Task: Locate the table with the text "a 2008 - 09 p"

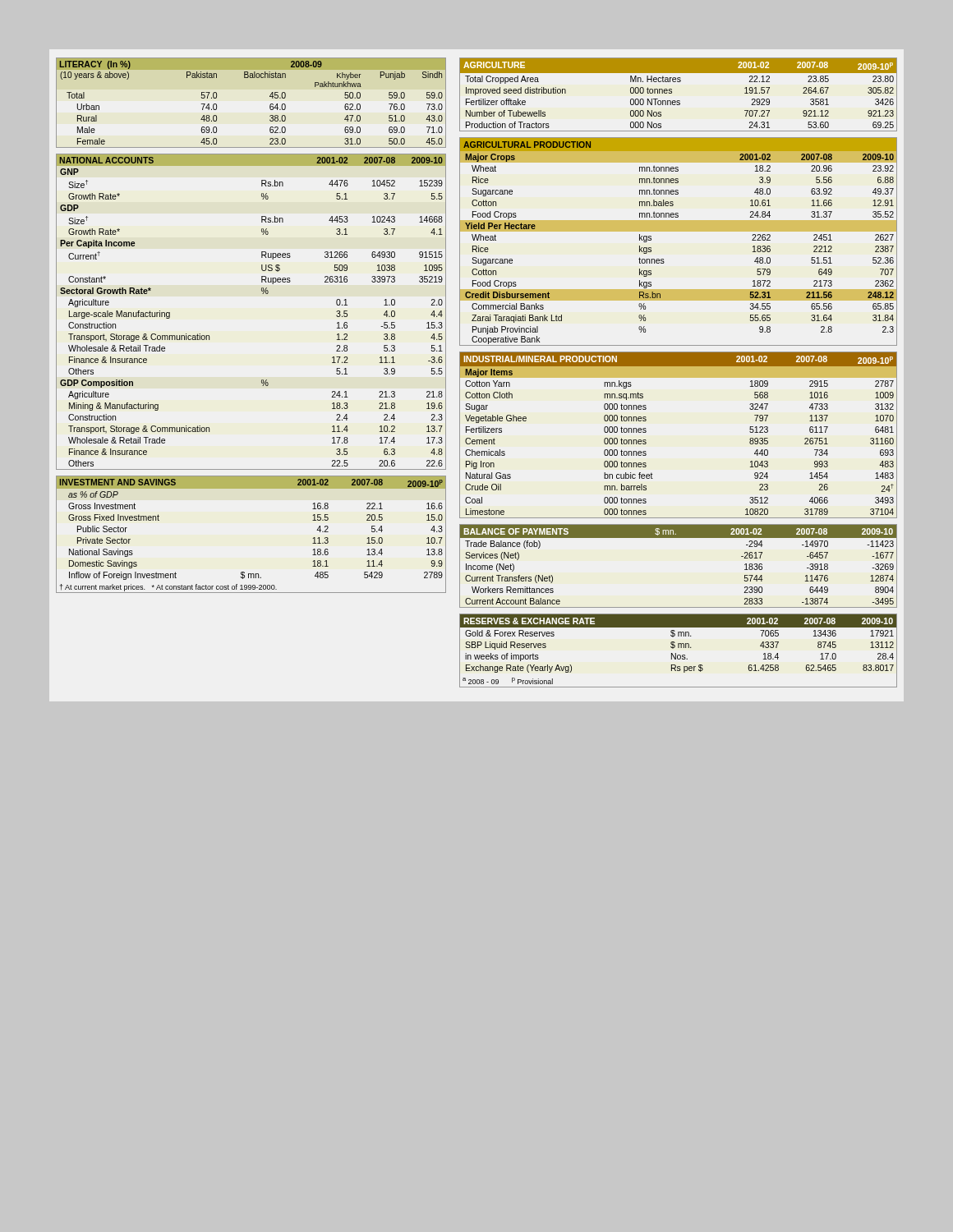Action: [678, 650]
